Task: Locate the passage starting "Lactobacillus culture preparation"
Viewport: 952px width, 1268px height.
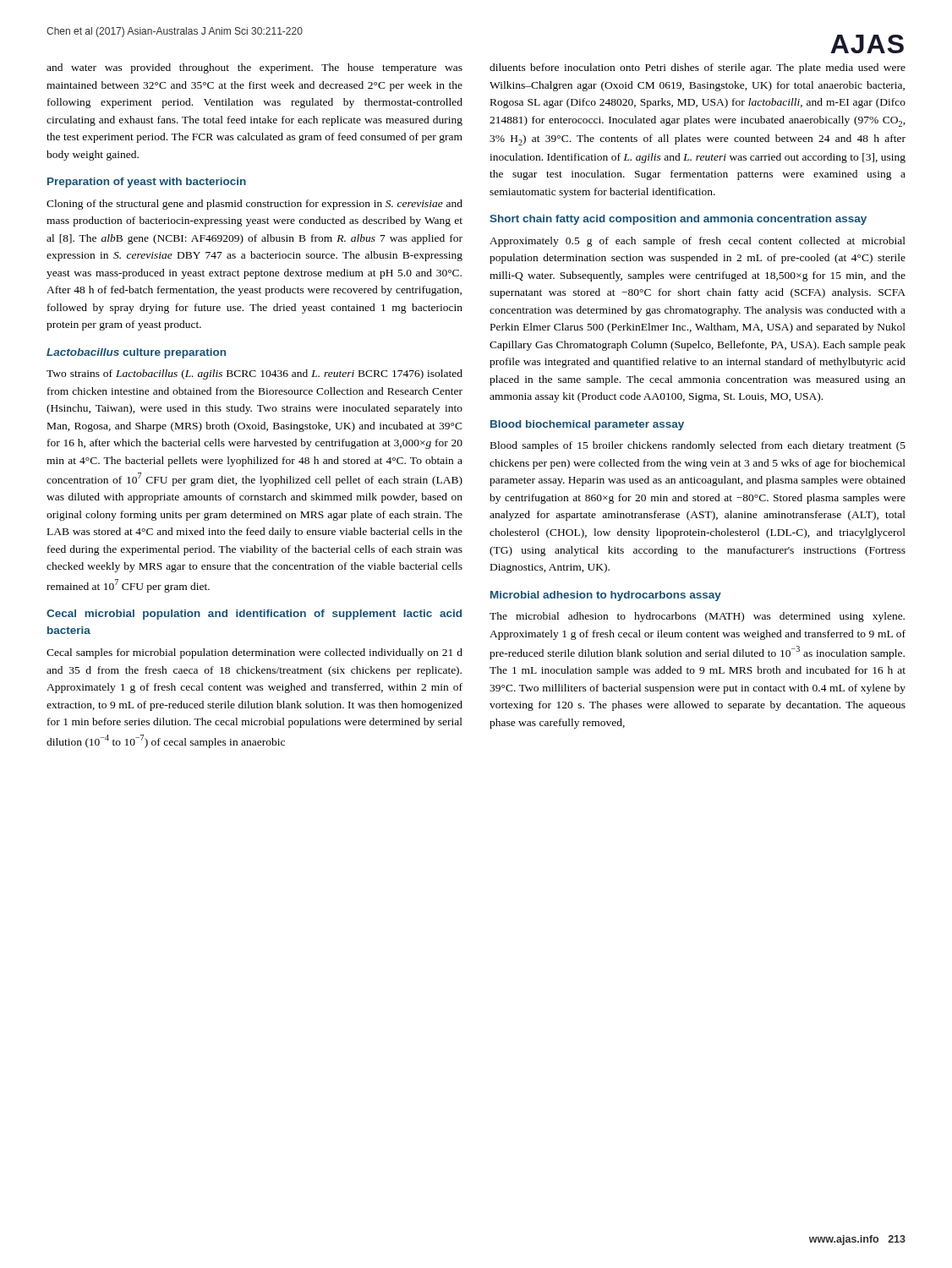Action: (137, 352)
